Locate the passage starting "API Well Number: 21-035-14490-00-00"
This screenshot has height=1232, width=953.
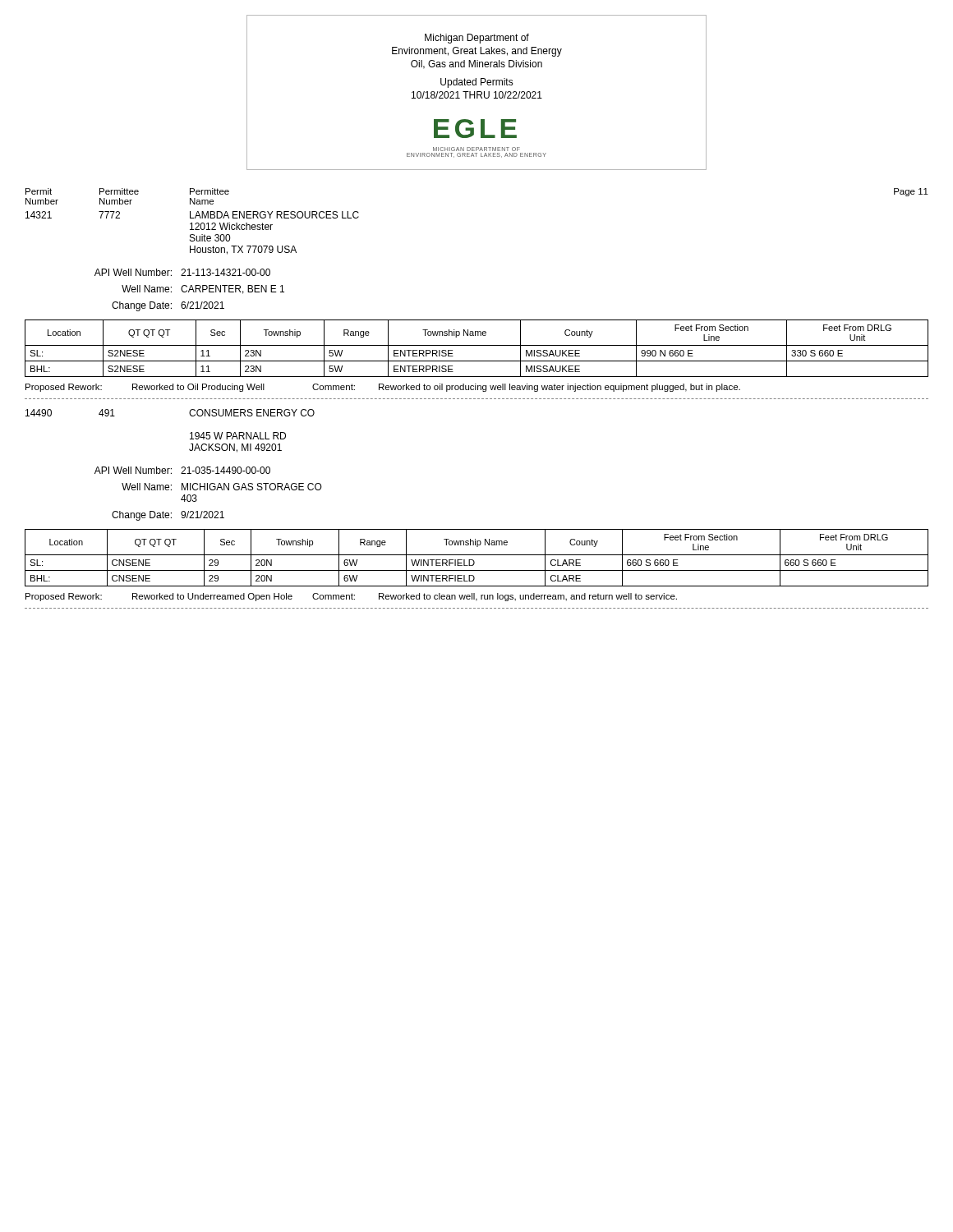coord(148,471)
